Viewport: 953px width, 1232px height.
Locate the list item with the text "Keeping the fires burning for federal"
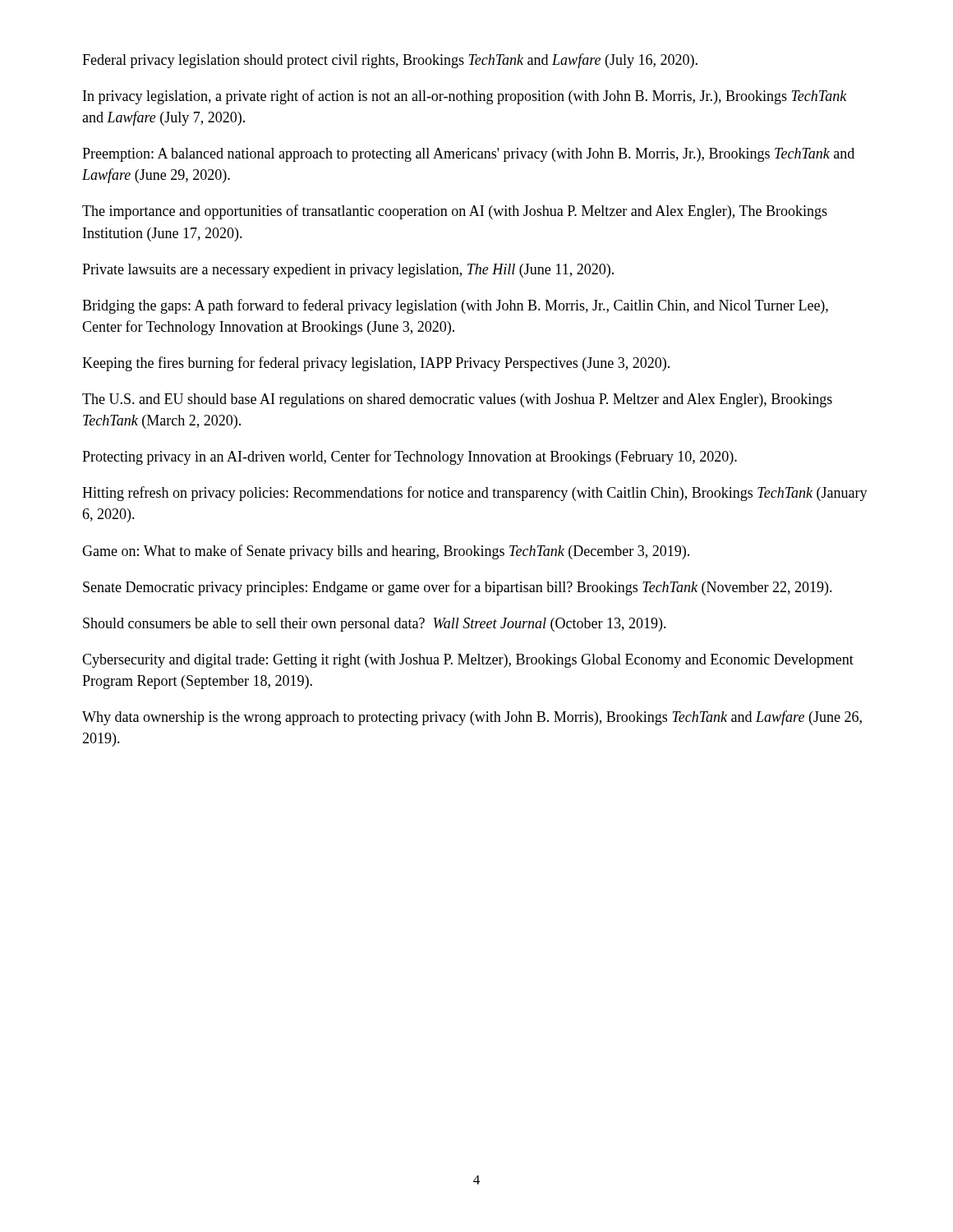point(376,363)
